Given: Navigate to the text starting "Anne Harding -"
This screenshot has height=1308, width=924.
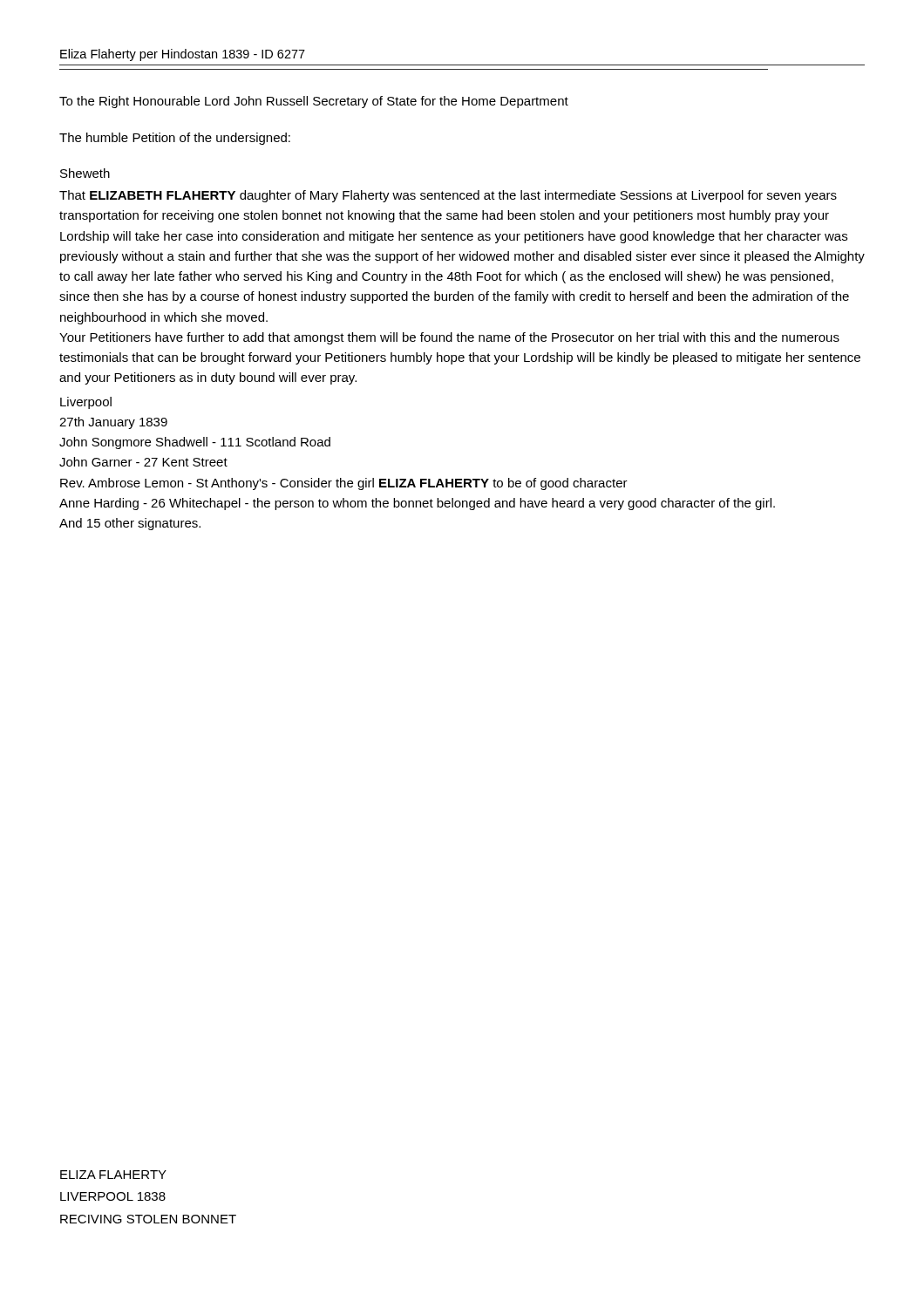Looking at the screenshot, I should pos(418,503).
